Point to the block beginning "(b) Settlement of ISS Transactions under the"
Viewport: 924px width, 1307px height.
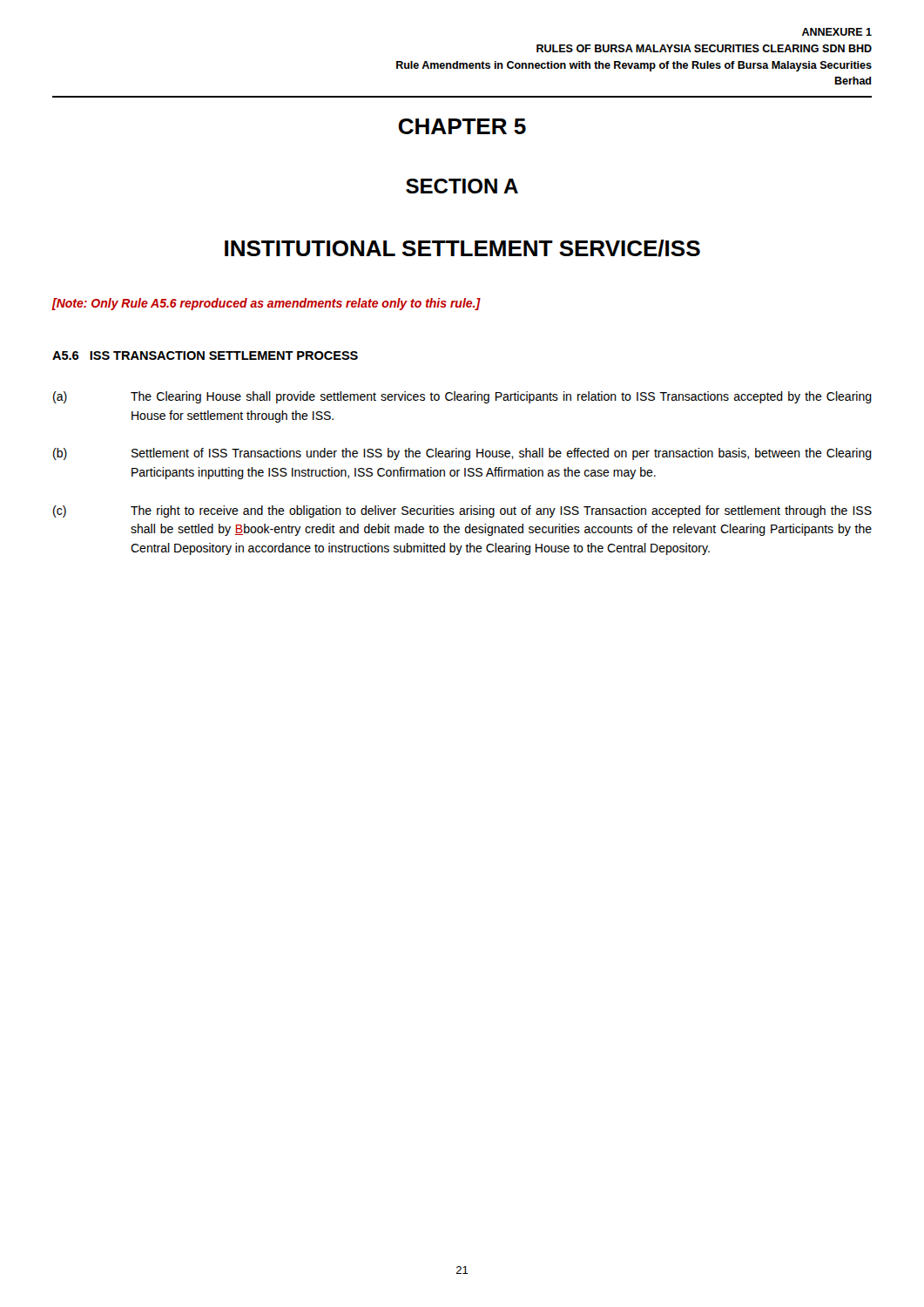[462, 464]
